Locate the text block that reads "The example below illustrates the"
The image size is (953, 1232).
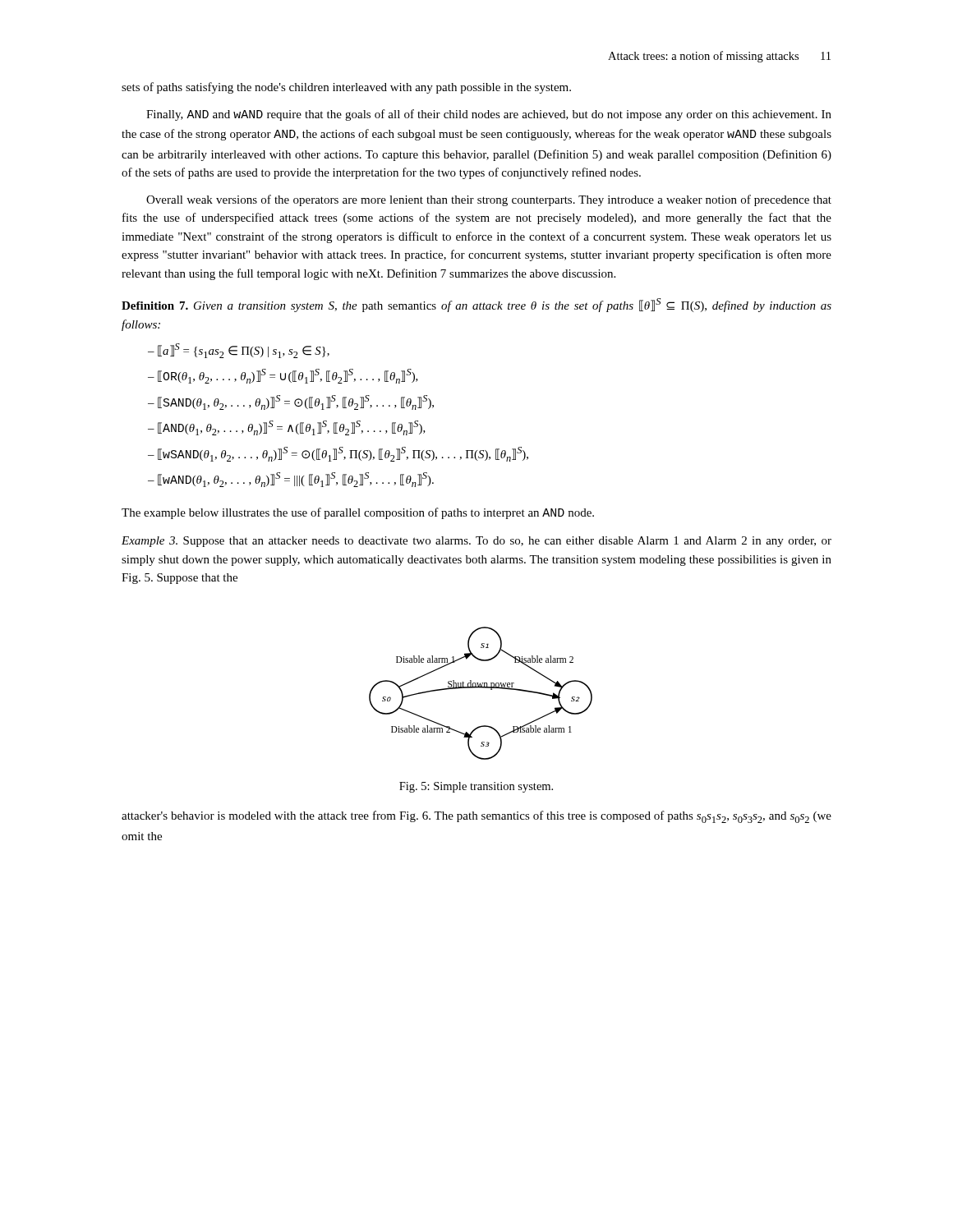pyautogui.click(x=476, y=513)
